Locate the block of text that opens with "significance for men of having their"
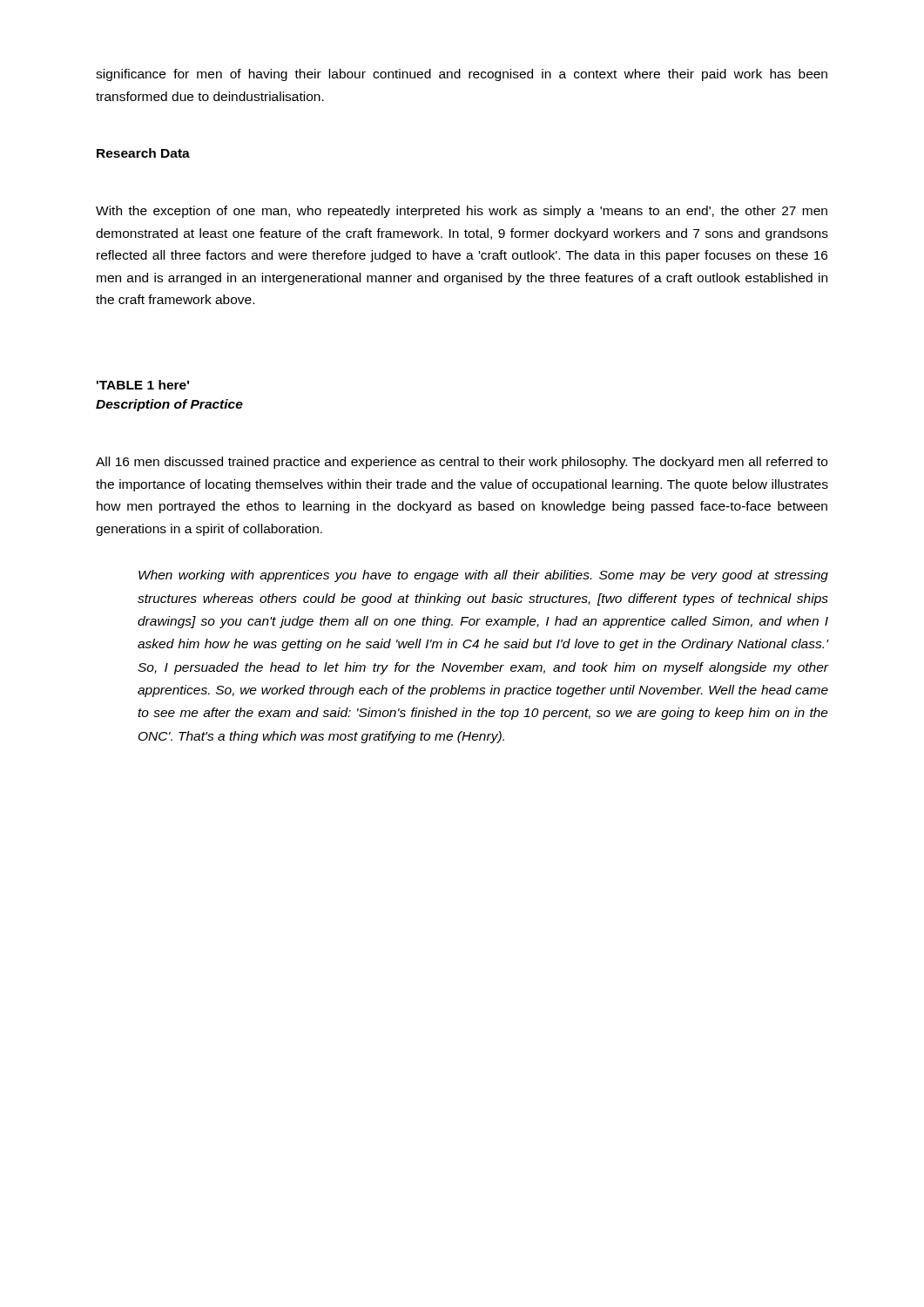This screenshot has height=1307, width=924. click(462, 85)
